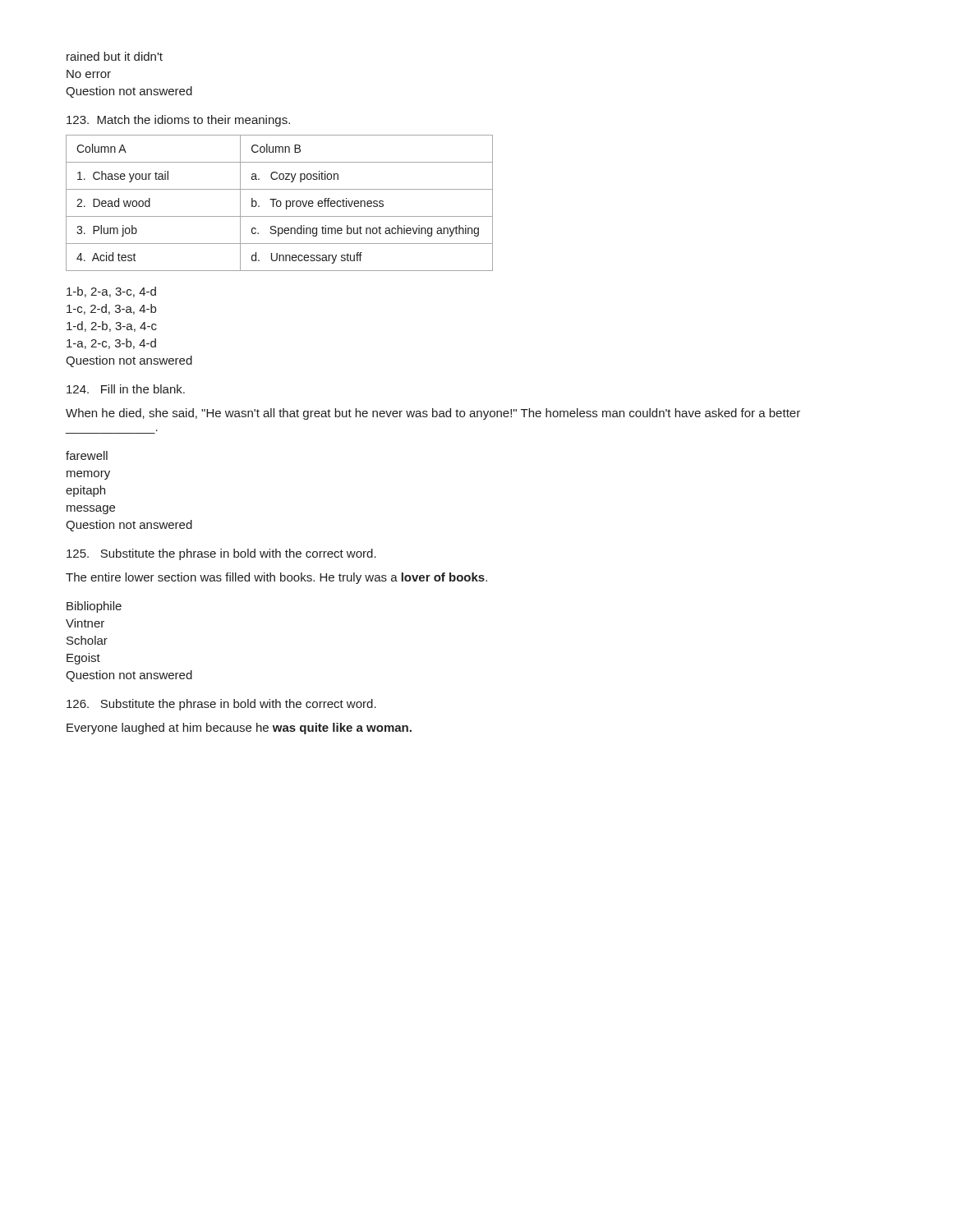
Task: Locate the text block that reads "Match the idioms to their"
Action: click(178, 120)
